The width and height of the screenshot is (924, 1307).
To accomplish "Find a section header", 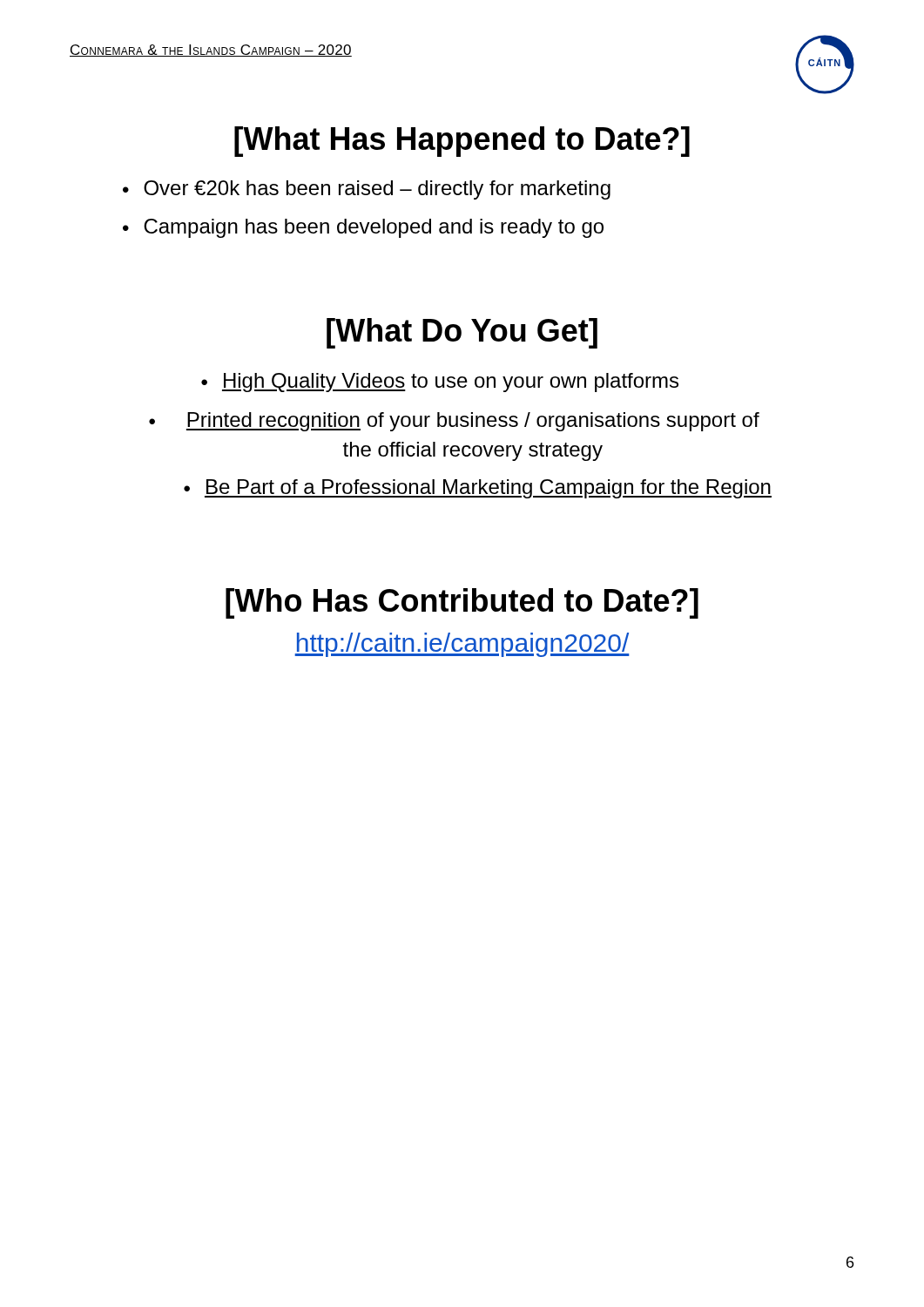I will click(x=462, y=620).
